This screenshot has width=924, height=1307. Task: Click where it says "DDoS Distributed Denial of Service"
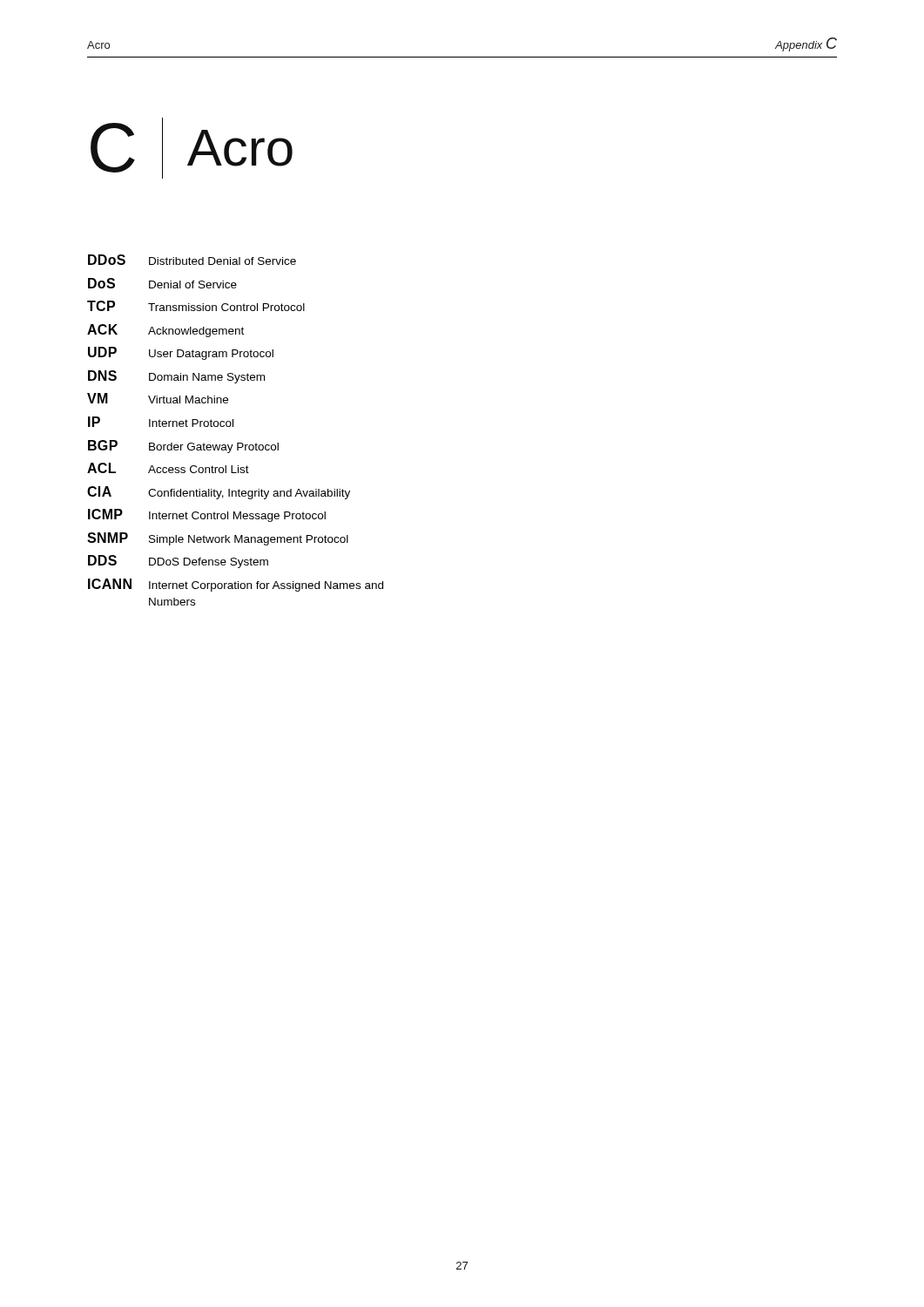192,260
